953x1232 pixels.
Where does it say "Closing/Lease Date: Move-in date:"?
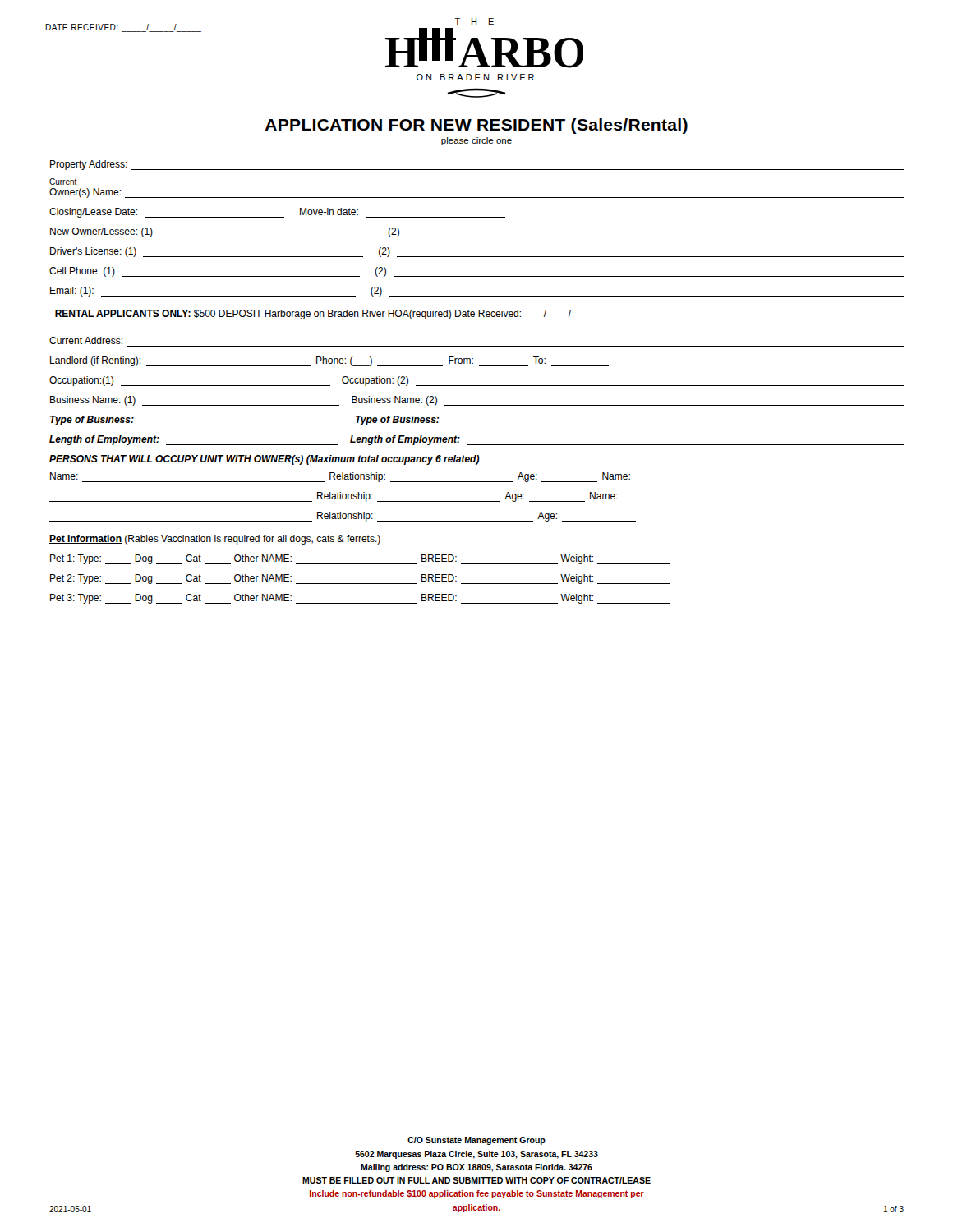277,212
